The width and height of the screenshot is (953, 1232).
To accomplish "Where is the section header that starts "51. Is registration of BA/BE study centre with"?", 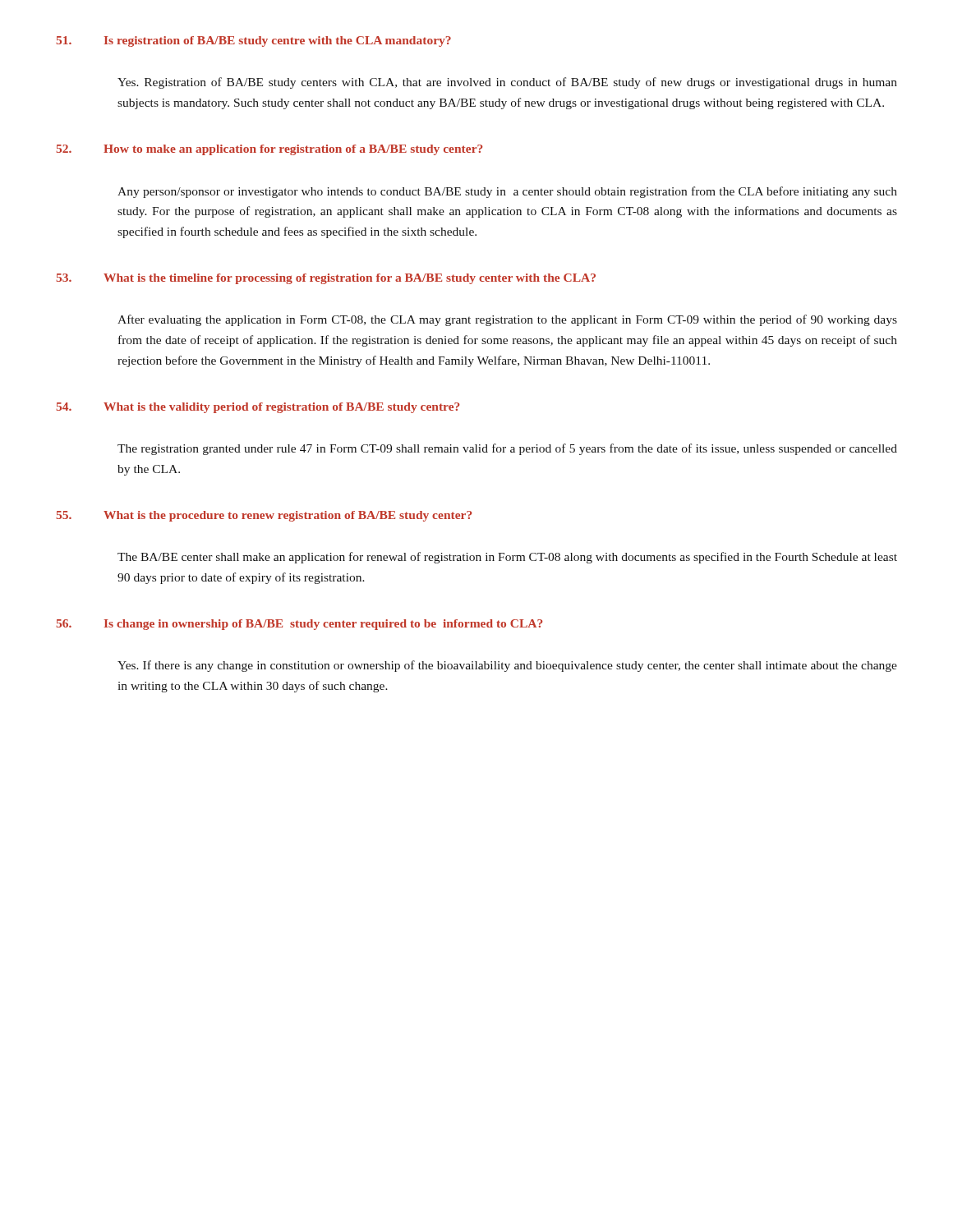I will click(x=253, y=41).
